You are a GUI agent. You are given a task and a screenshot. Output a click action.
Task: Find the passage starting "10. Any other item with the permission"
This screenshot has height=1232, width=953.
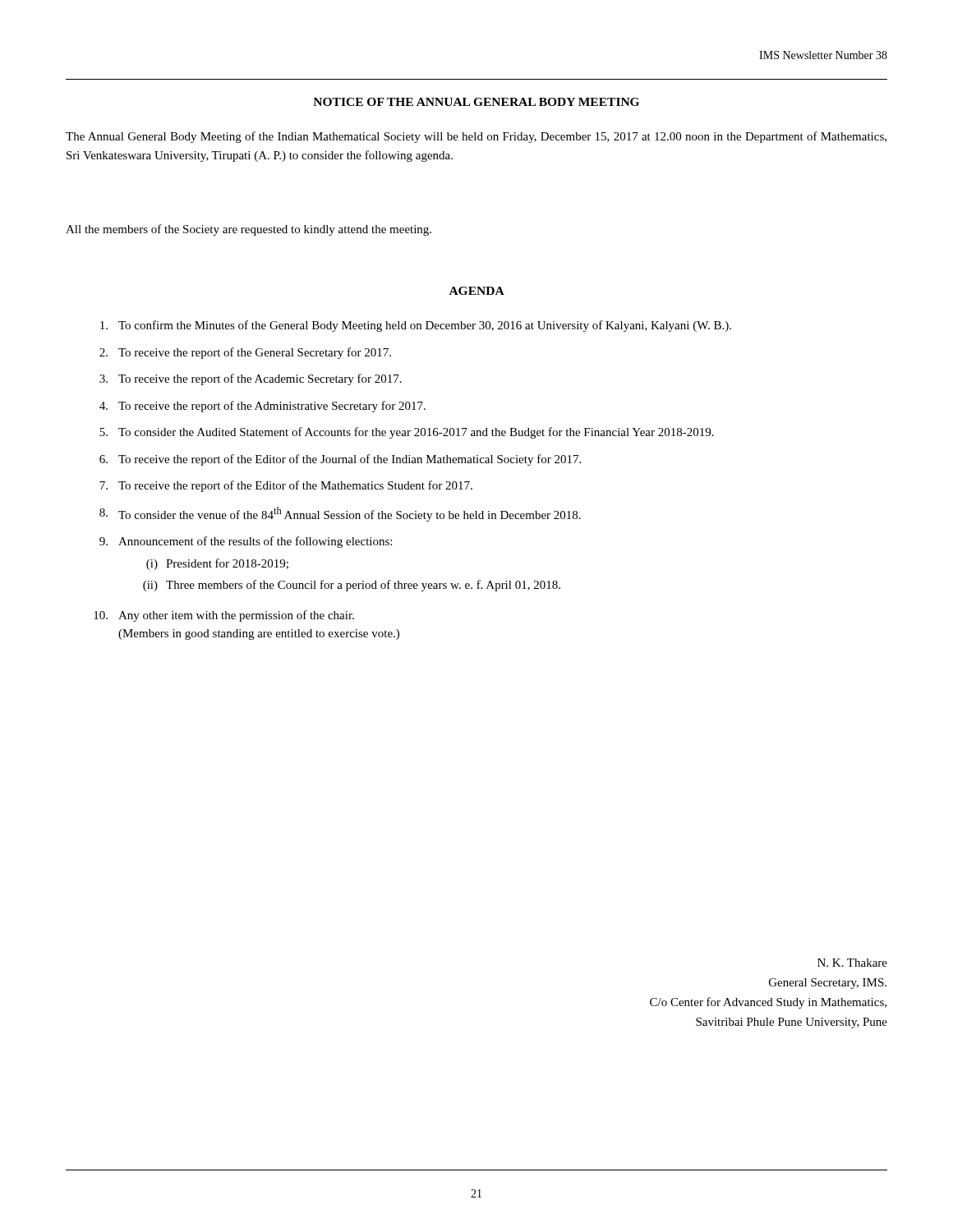click(x=224, y=616)
